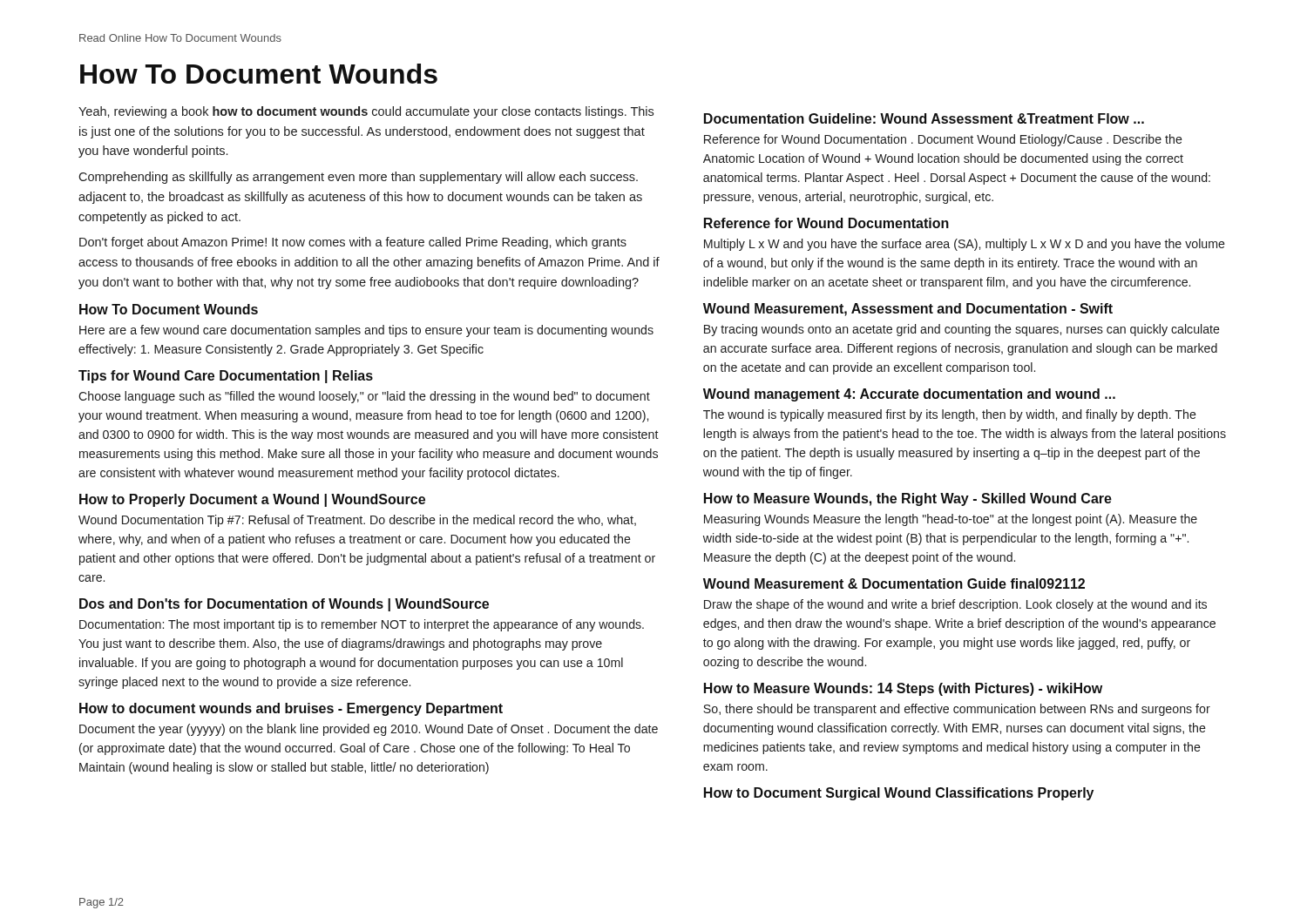Point to the section header beginning "How to Measure Wounds, the Right"
The width and height of the screenshot is (1307, 924).
coord(907,498)
